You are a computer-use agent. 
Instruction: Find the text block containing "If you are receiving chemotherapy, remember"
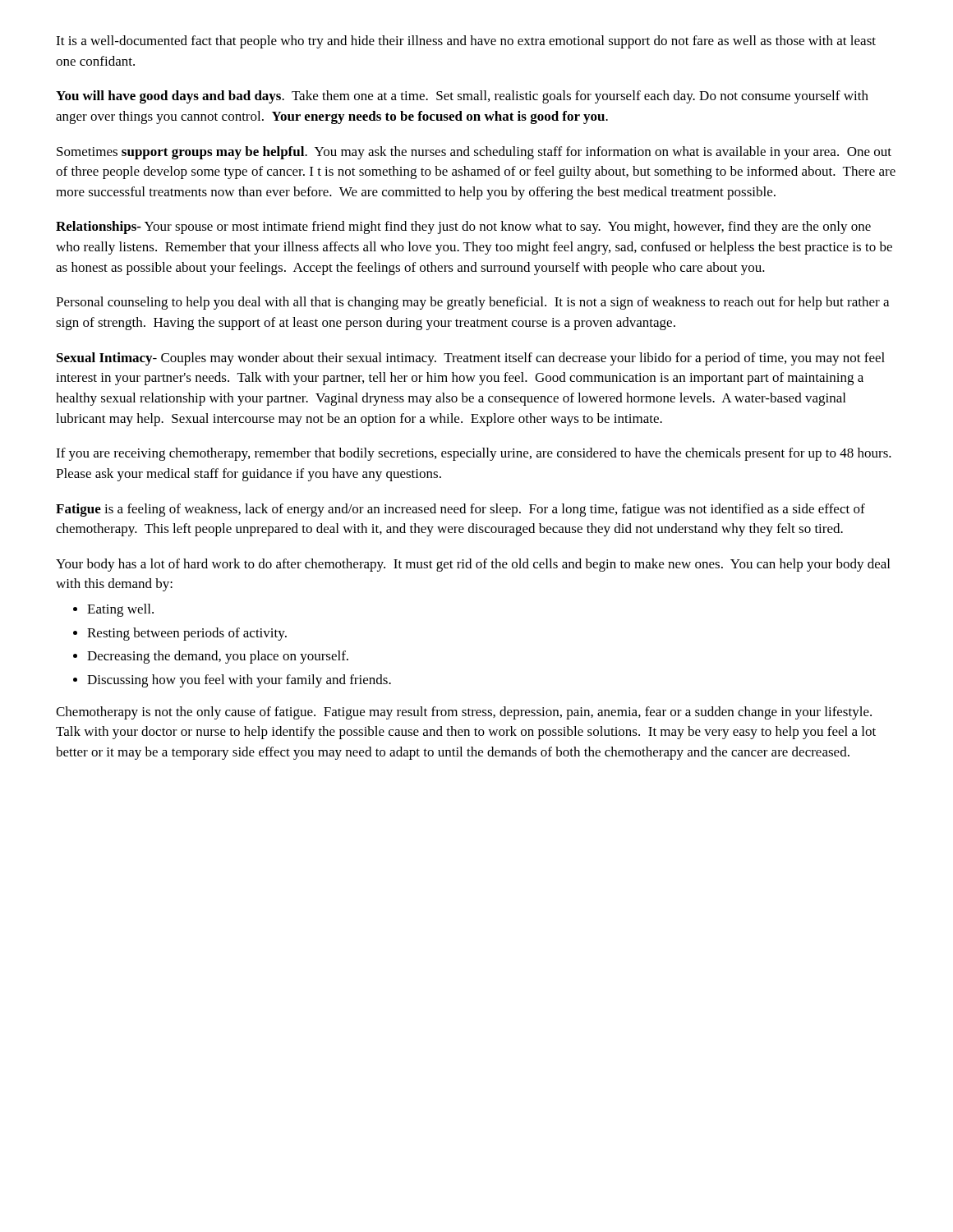tap(476, 463)
